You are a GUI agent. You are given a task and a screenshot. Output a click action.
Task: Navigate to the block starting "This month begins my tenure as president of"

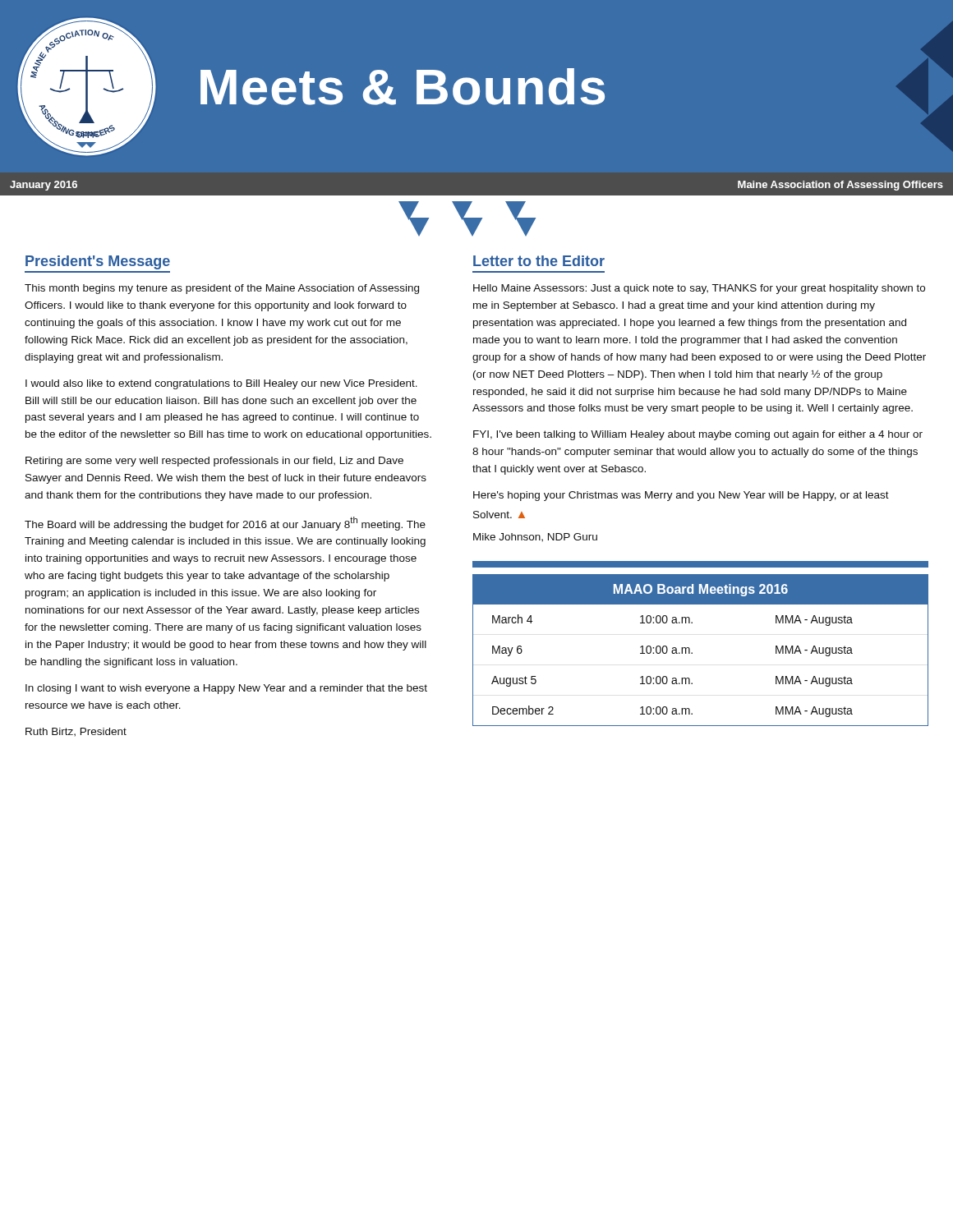click(229, 323)
